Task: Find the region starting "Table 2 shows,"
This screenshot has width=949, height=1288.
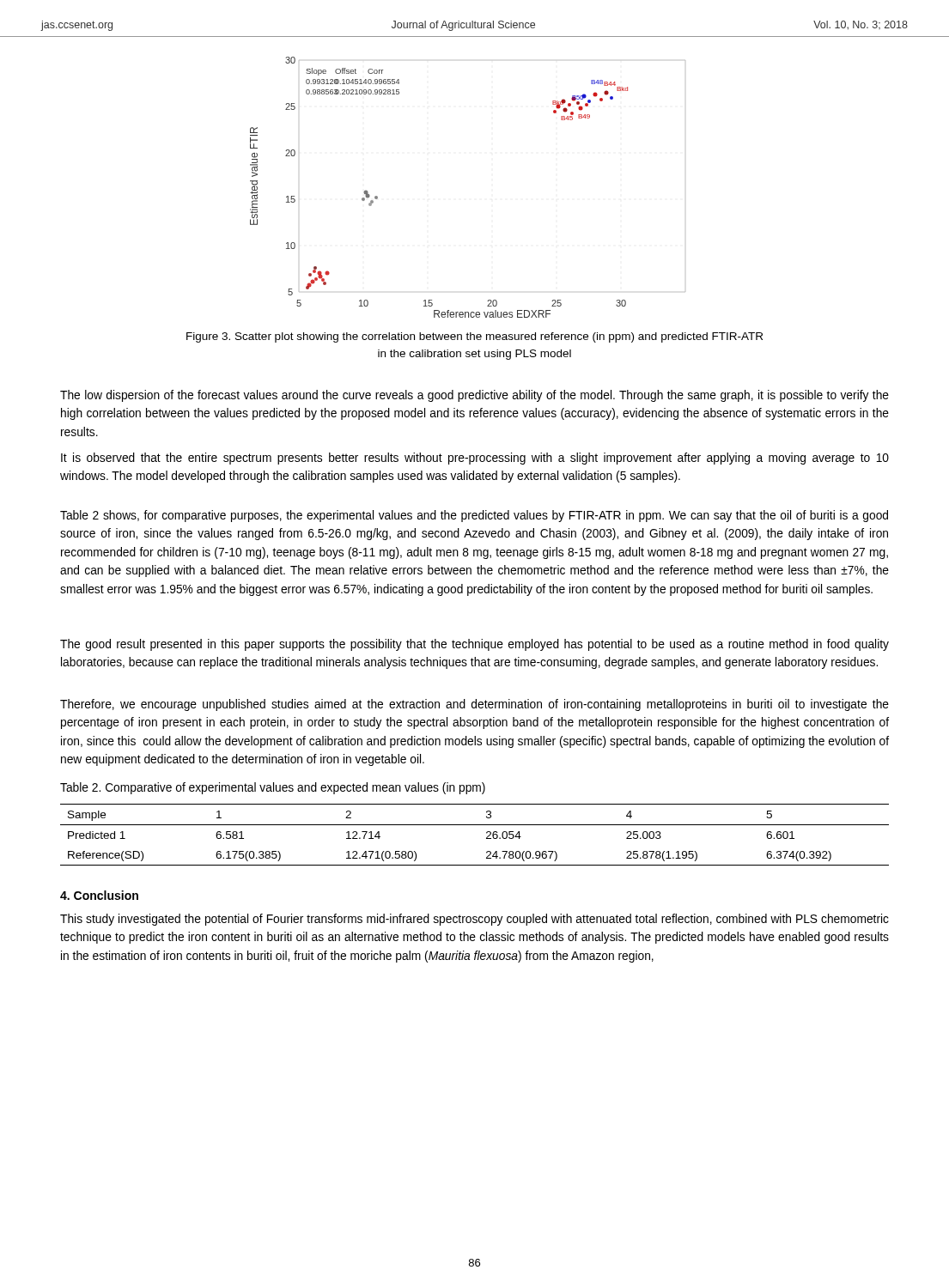Action: point(474,552)
